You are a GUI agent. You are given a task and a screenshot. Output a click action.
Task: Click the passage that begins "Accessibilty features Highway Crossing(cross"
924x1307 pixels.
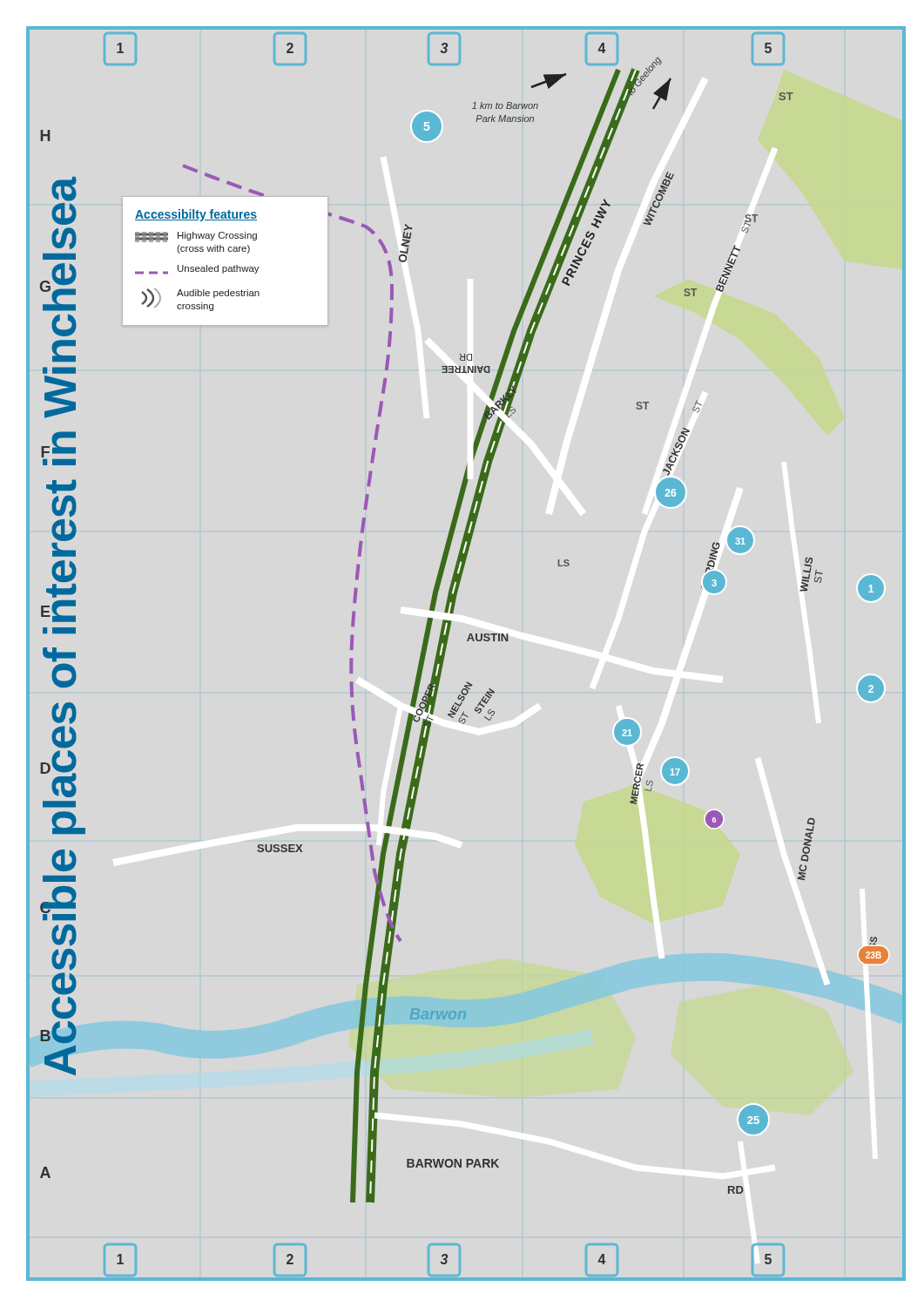224,260
